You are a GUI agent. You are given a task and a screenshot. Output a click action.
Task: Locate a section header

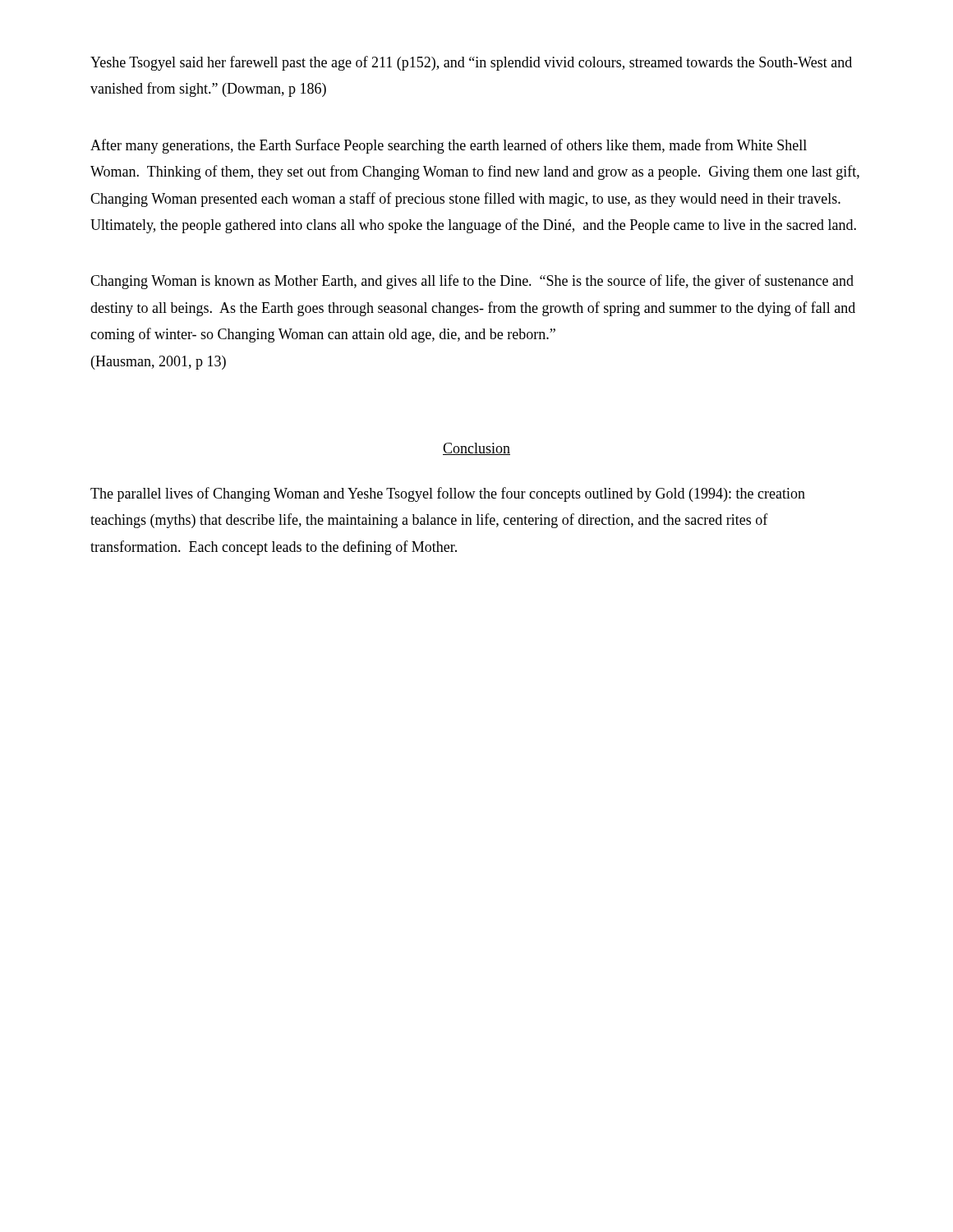[476, 448]
